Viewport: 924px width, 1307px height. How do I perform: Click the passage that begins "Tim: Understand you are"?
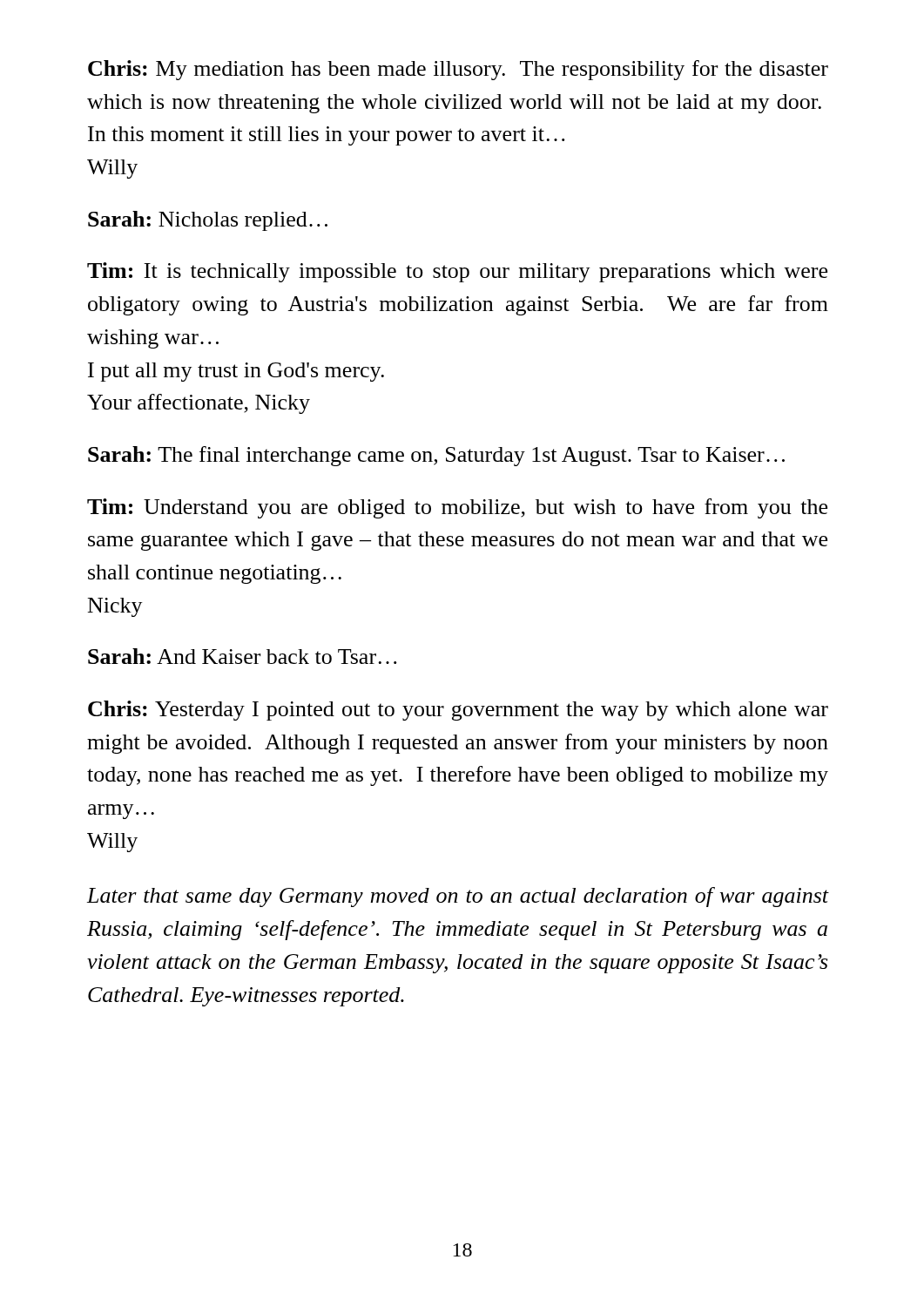[x=458, y=556]
